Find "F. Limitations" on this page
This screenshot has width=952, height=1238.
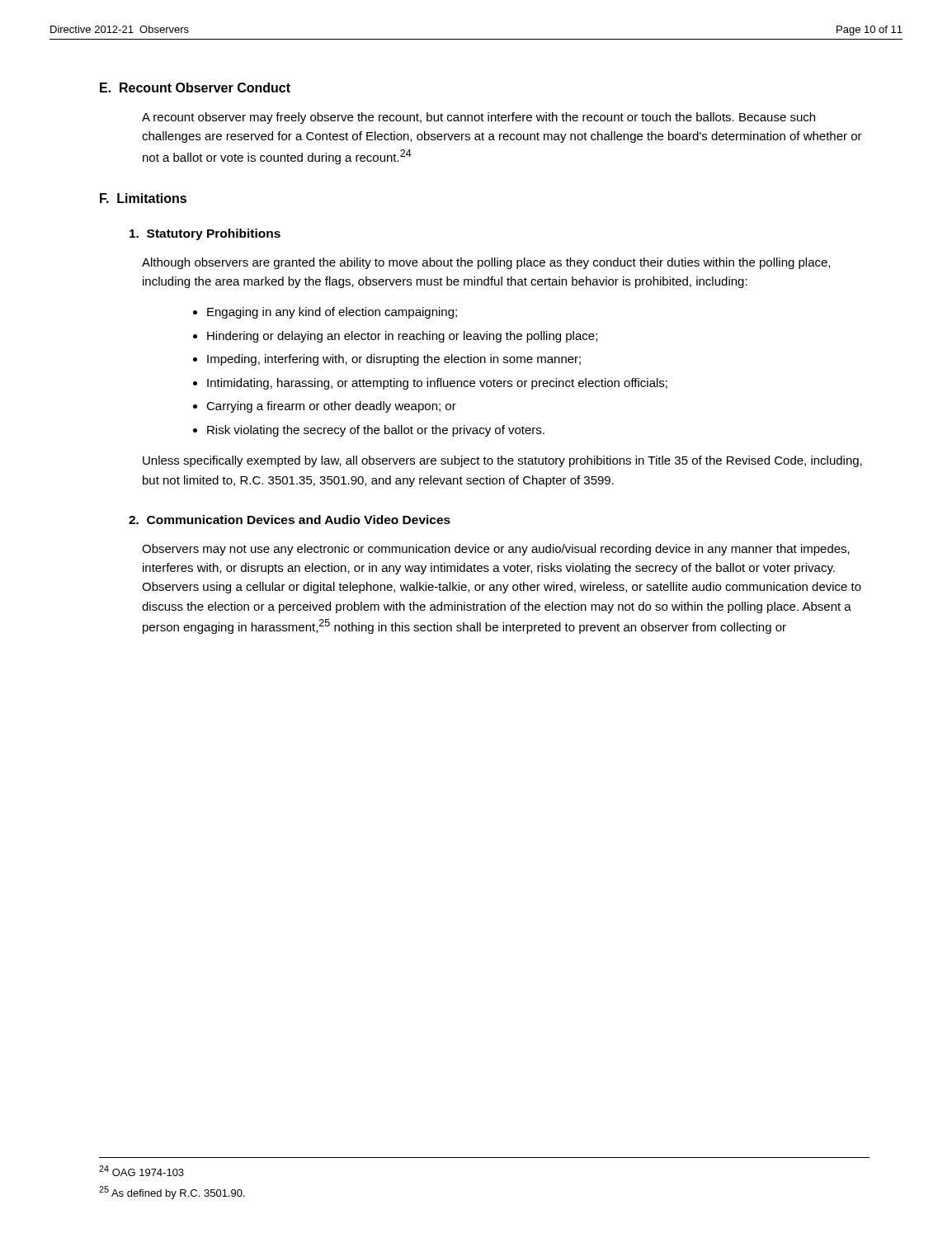click(143, 198)
